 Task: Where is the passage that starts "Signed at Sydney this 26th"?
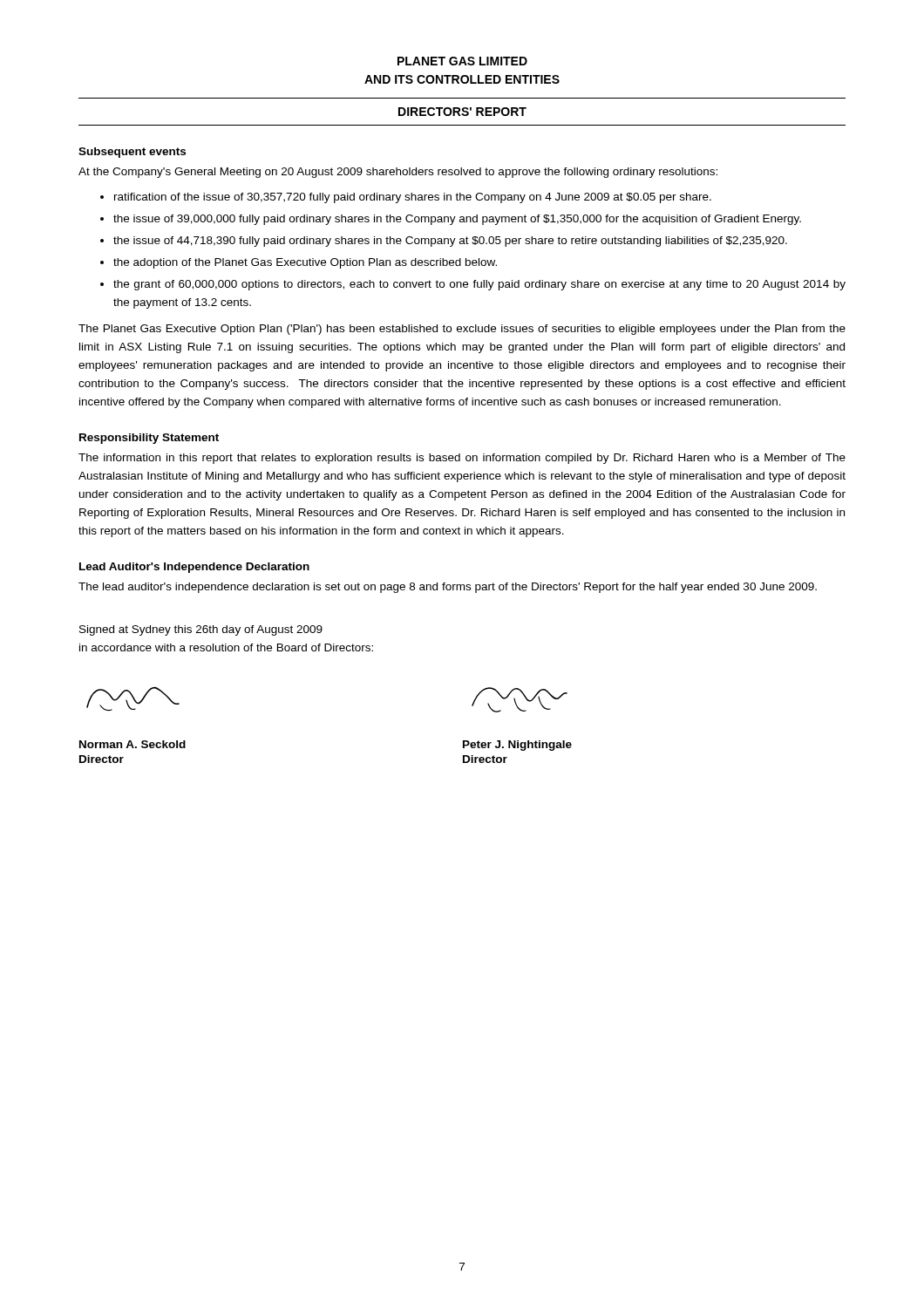point(226,638)
